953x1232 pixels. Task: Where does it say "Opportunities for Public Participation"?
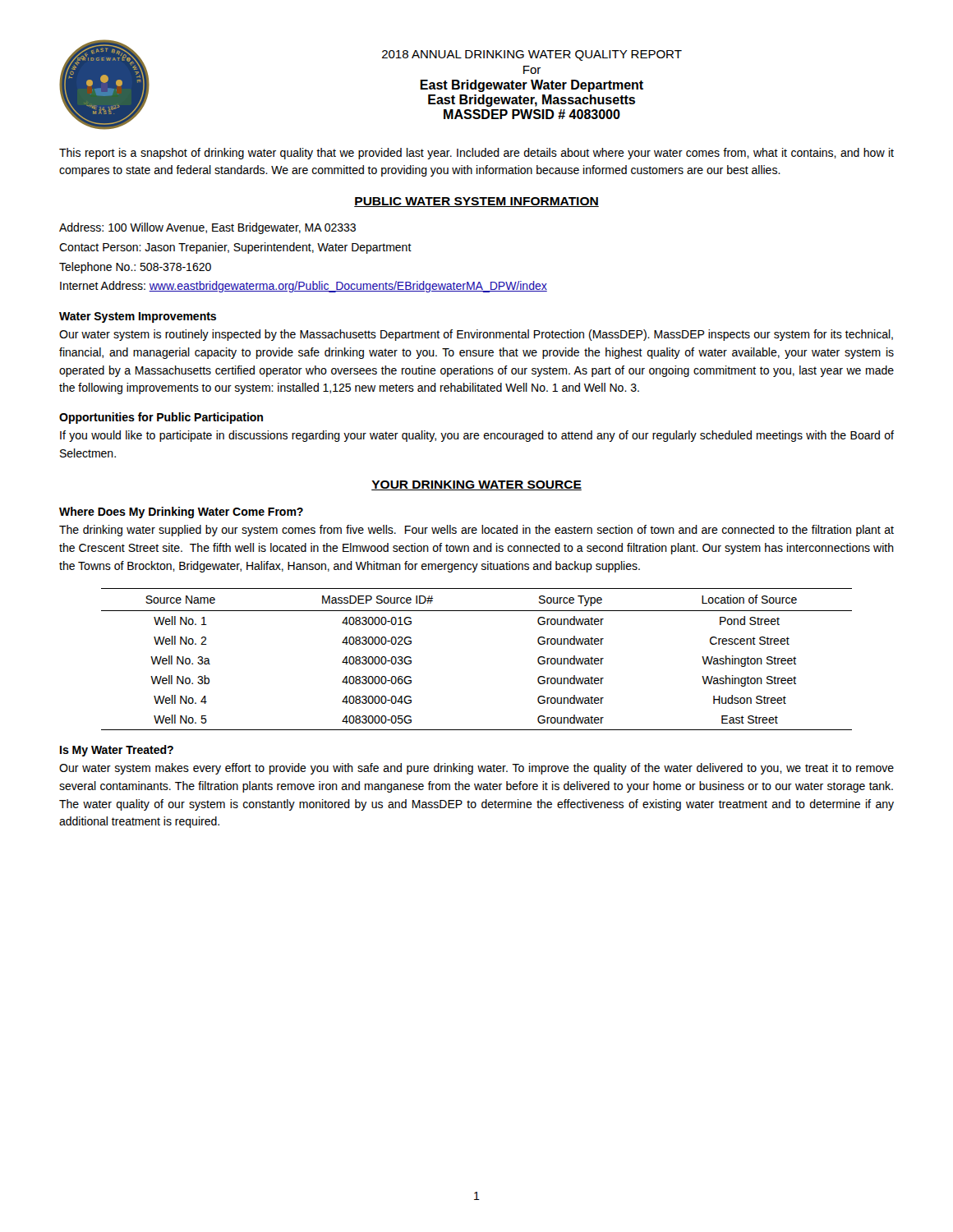[x=161, y=417]
